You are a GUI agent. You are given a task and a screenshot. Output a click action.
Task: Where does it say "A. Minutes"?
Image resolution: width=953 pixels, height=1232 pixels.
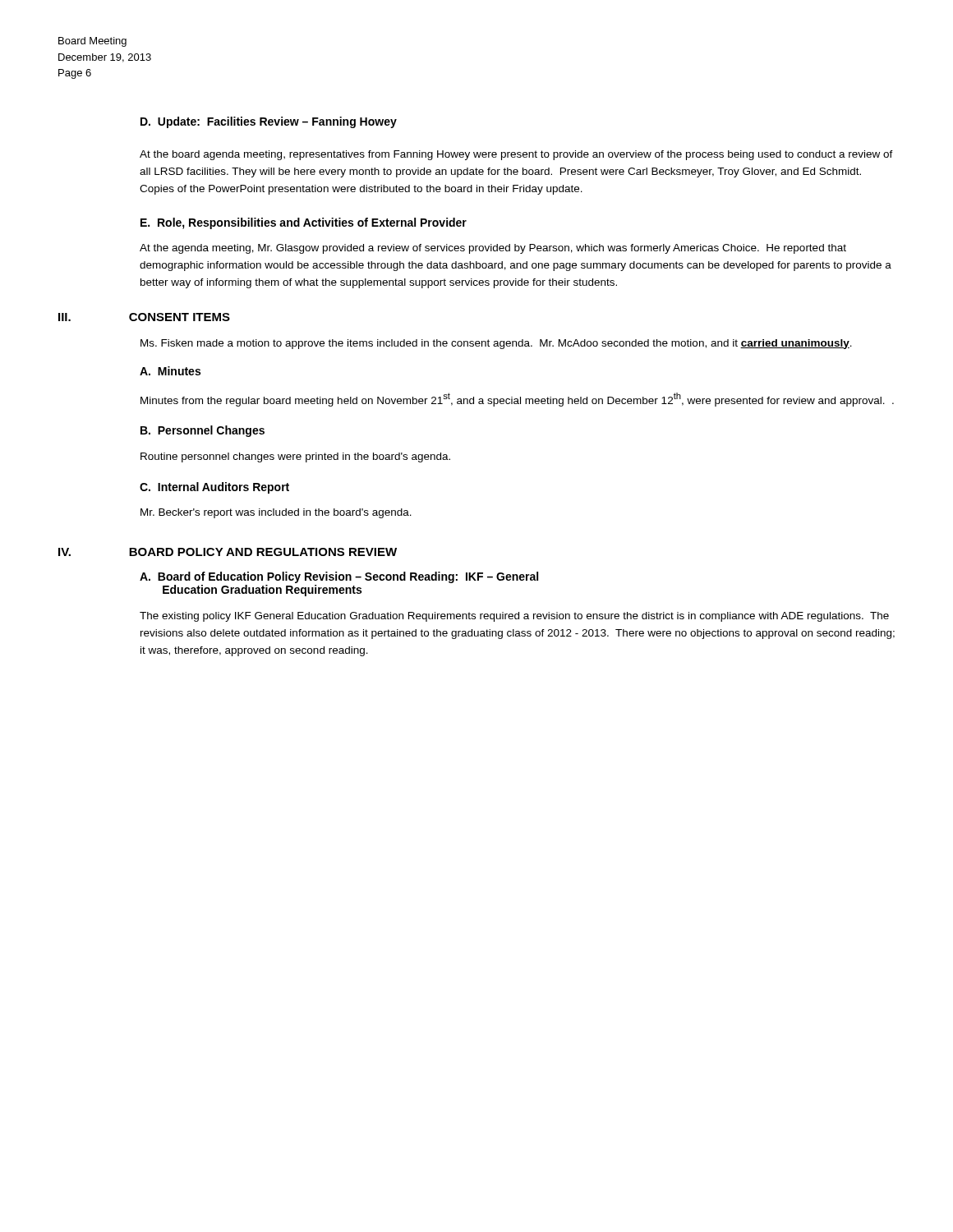coord(170,371)
